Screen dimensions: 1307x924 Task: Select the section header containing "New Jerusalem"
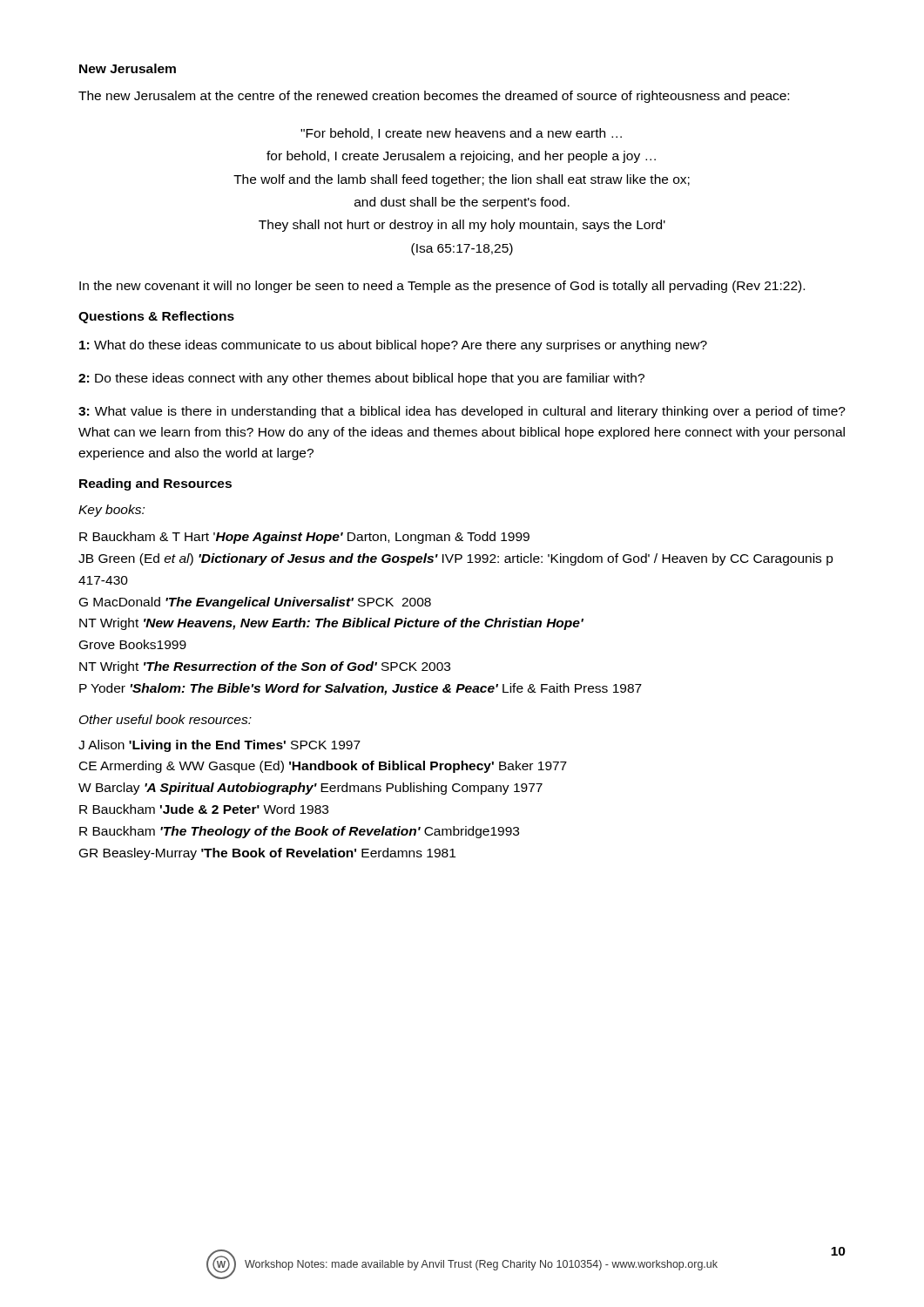click(128, 68)
